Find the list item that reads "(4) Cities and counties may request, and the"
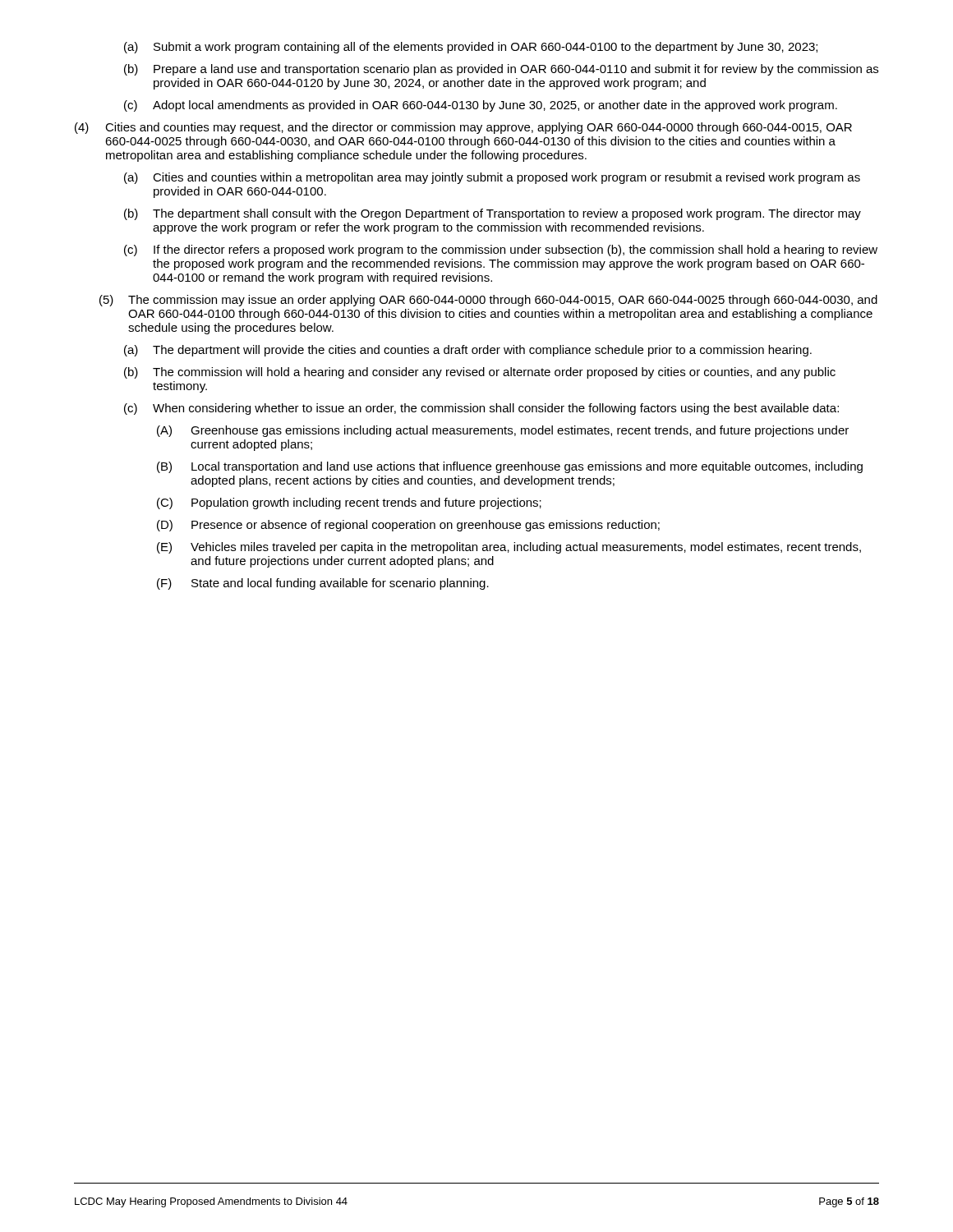This screenshot has height=1232, width=953. (476, 141)
